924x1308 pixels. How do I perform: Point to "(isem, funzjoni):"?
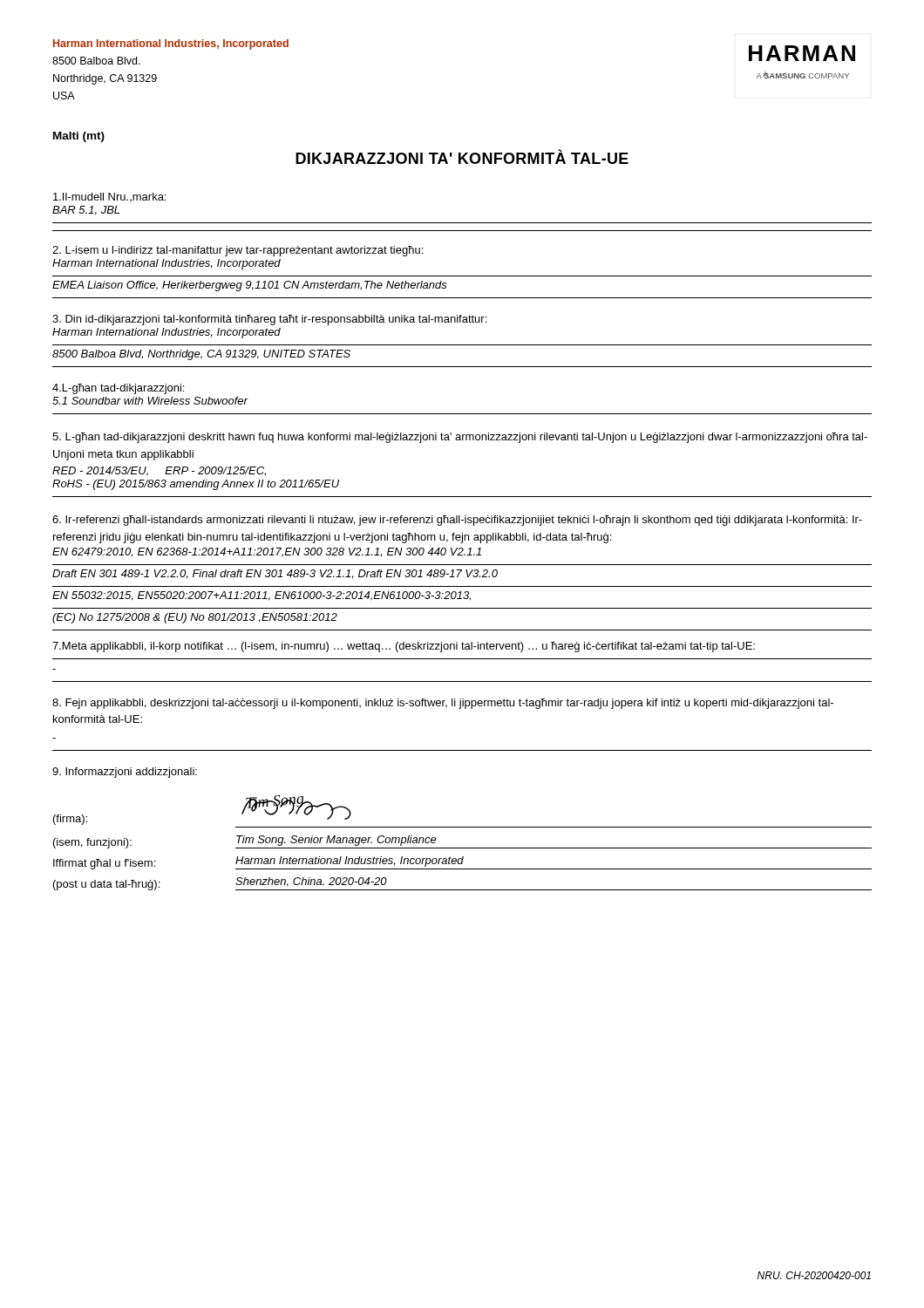(x=92, y=841)
